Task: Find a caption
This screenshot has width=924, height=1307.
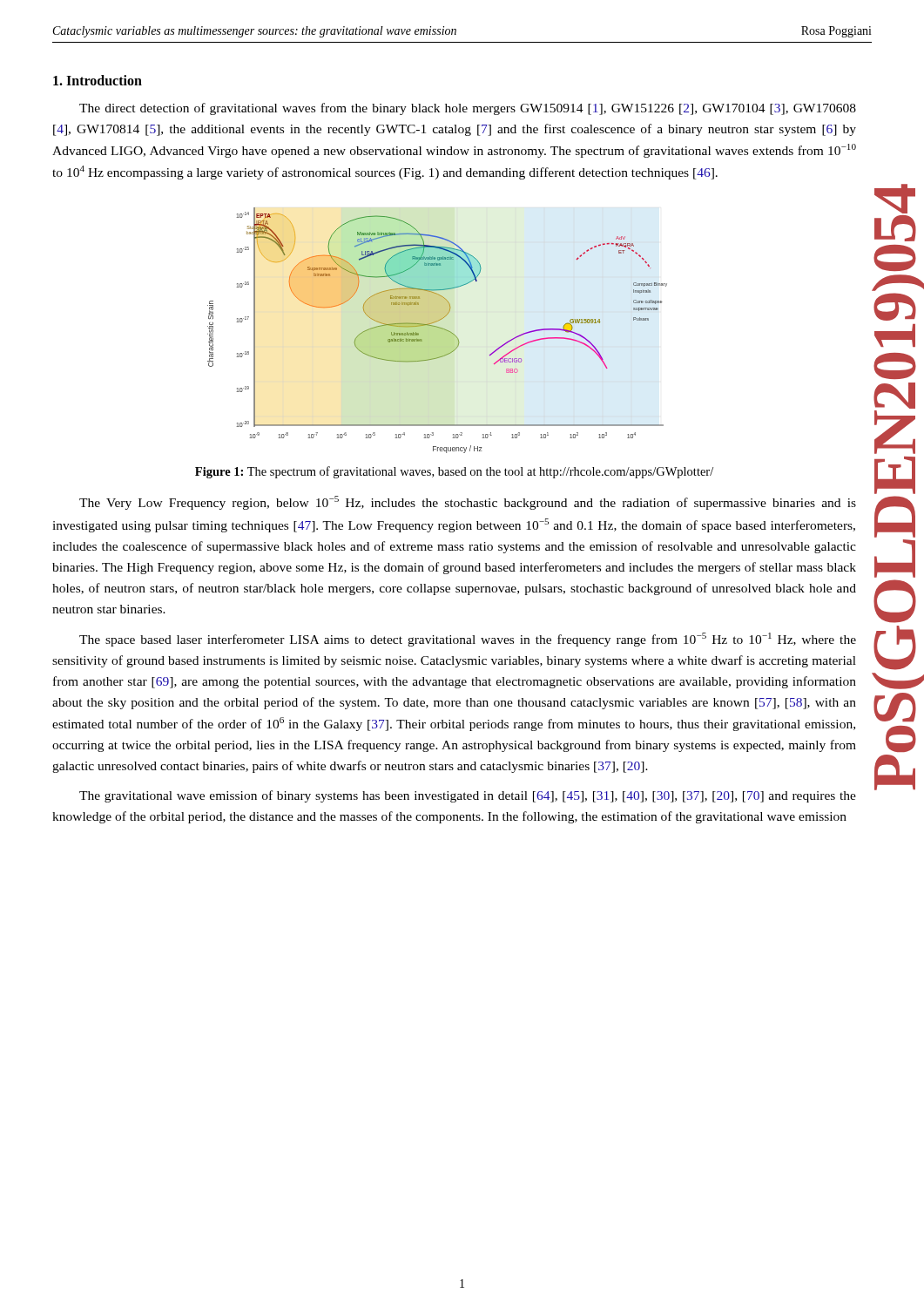Action: (454, 472)
